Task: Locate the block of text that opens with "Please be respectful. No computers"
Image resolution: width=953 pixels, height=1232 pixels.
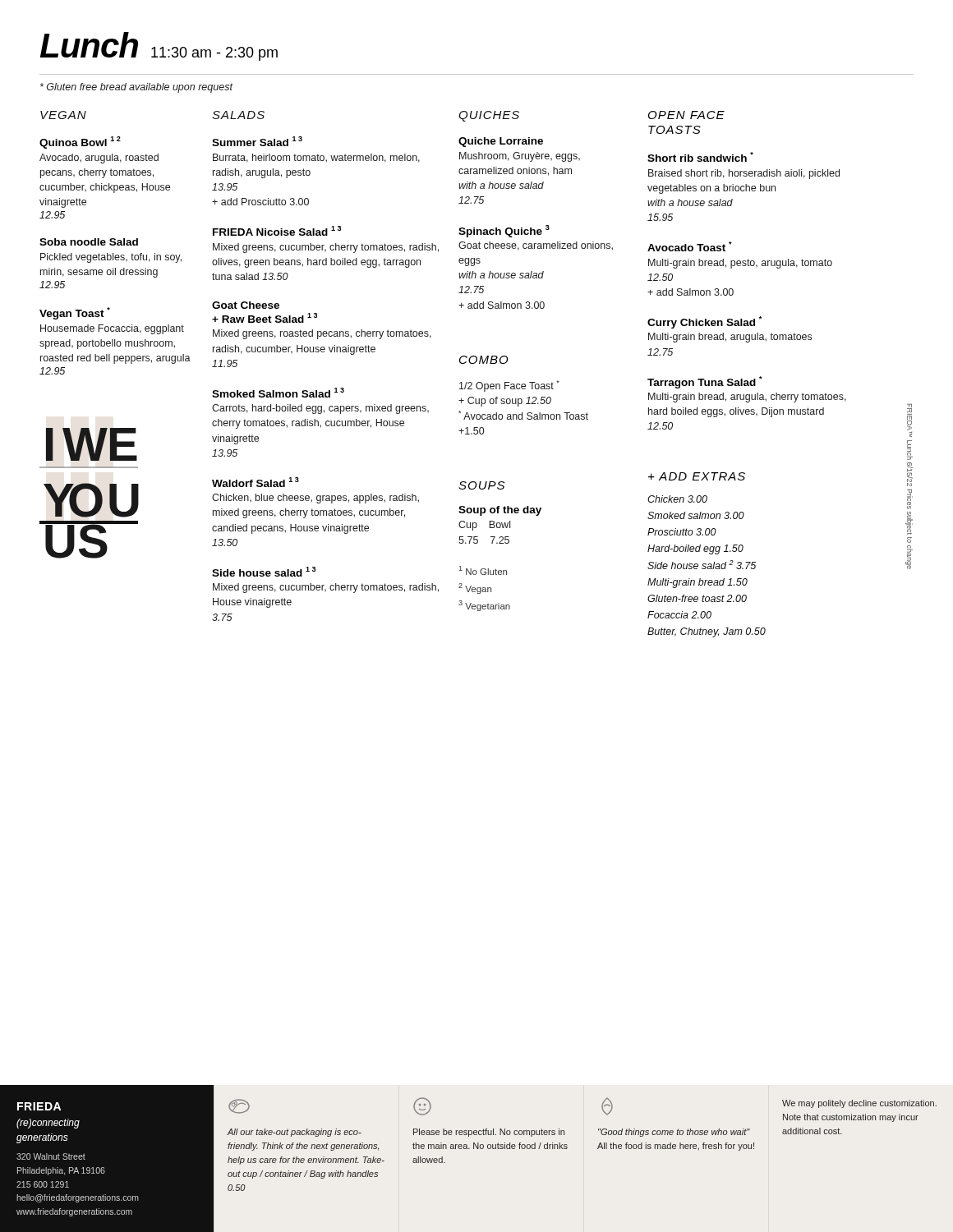Action: (491, 1131)
